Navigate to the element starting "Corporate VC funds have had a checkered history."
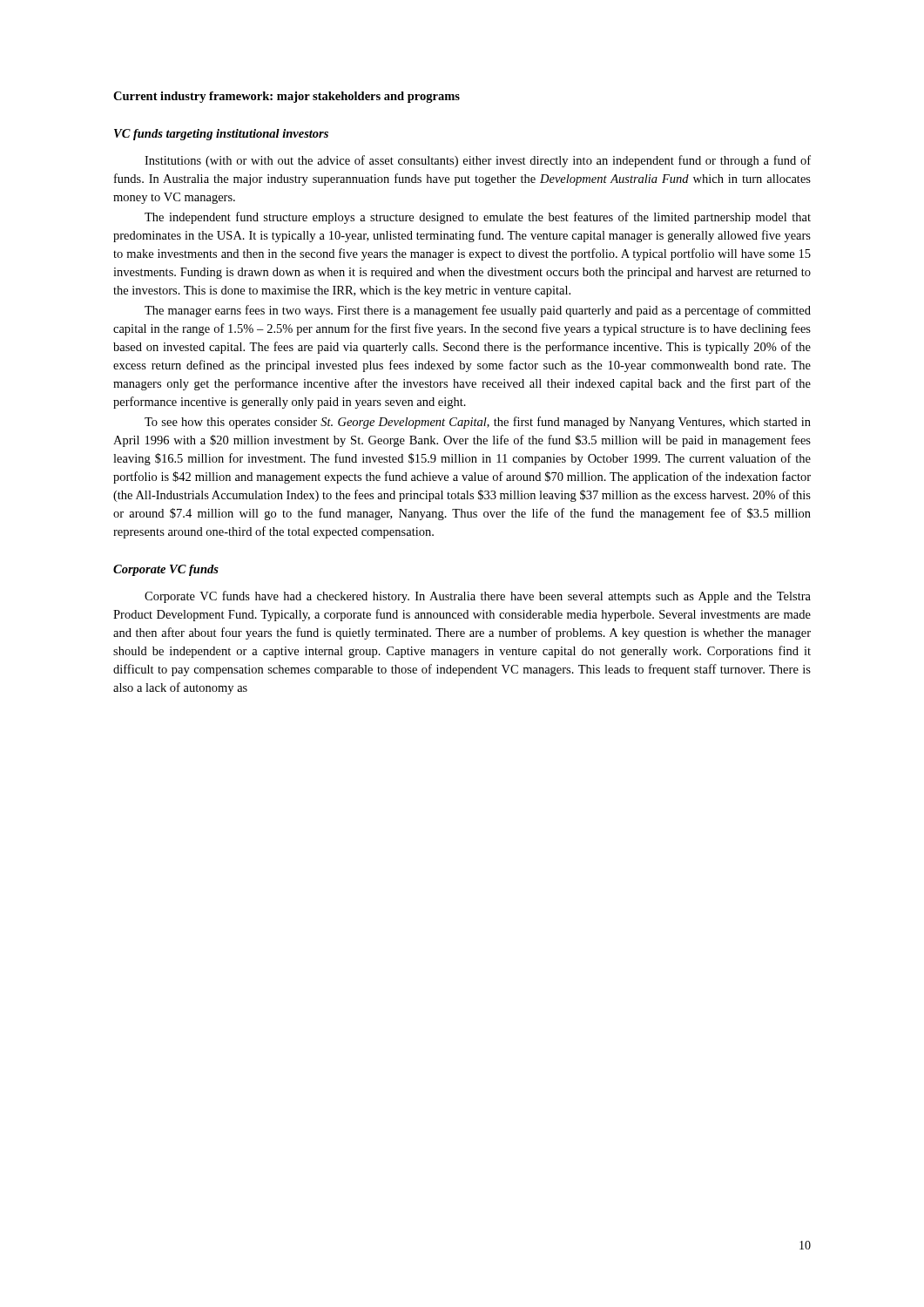The width and height of the screenshot is (924, 1307). pos(462,643)
